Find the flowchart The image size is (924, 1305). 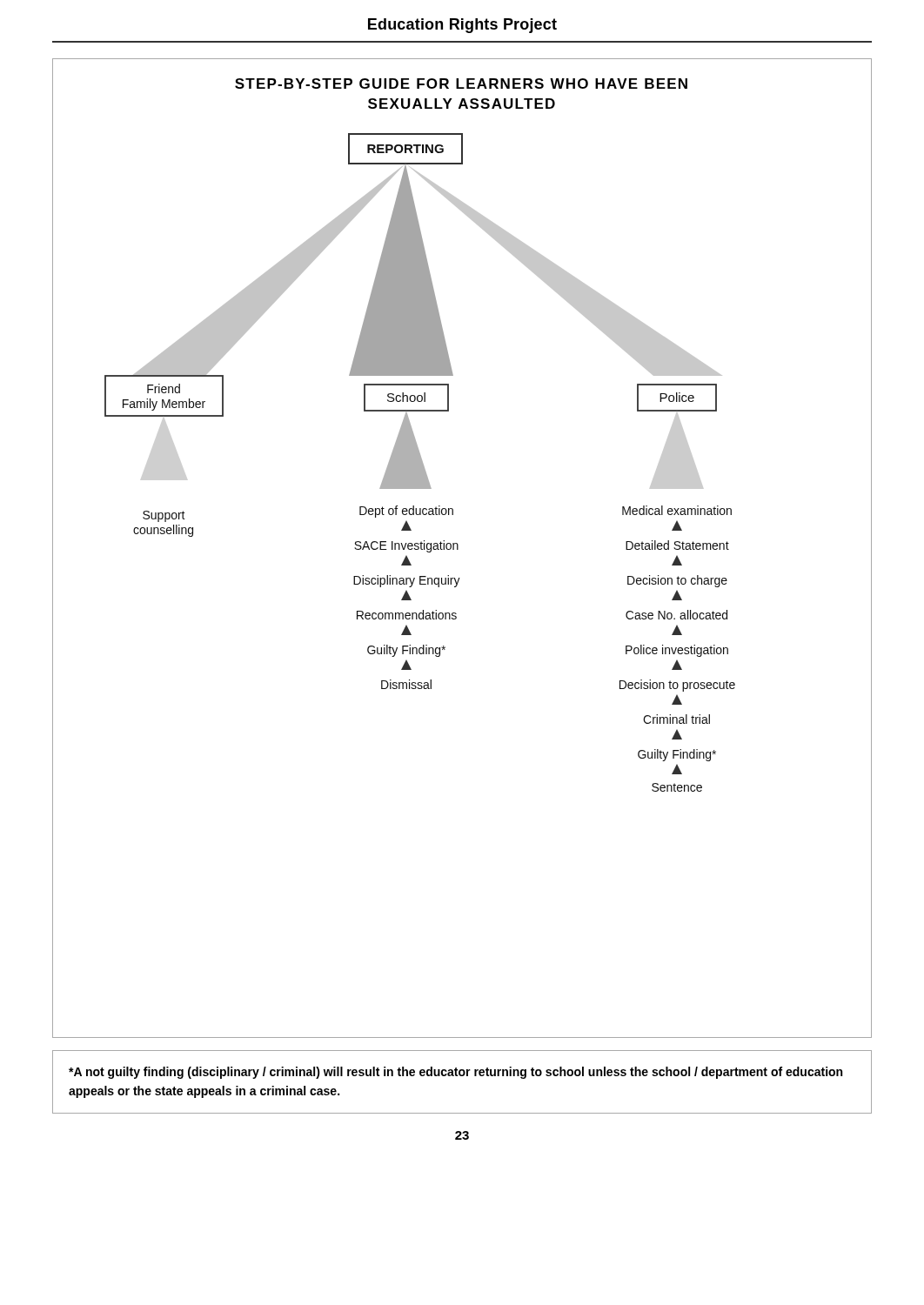pos(462,548)
